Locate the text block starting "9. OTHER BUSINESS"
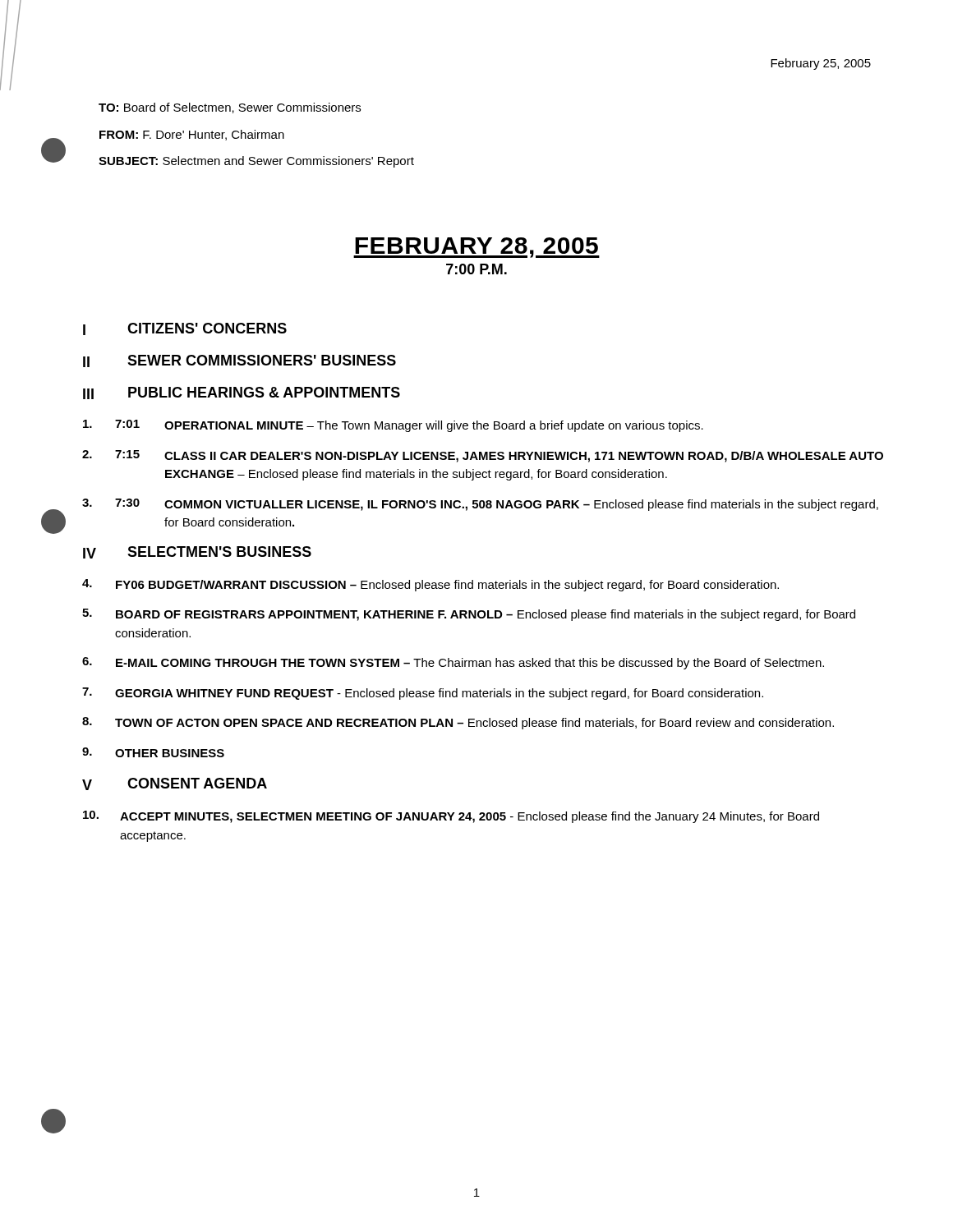Screen dimensions: 1232x953 pyautogui.click(x=153, y=752)
